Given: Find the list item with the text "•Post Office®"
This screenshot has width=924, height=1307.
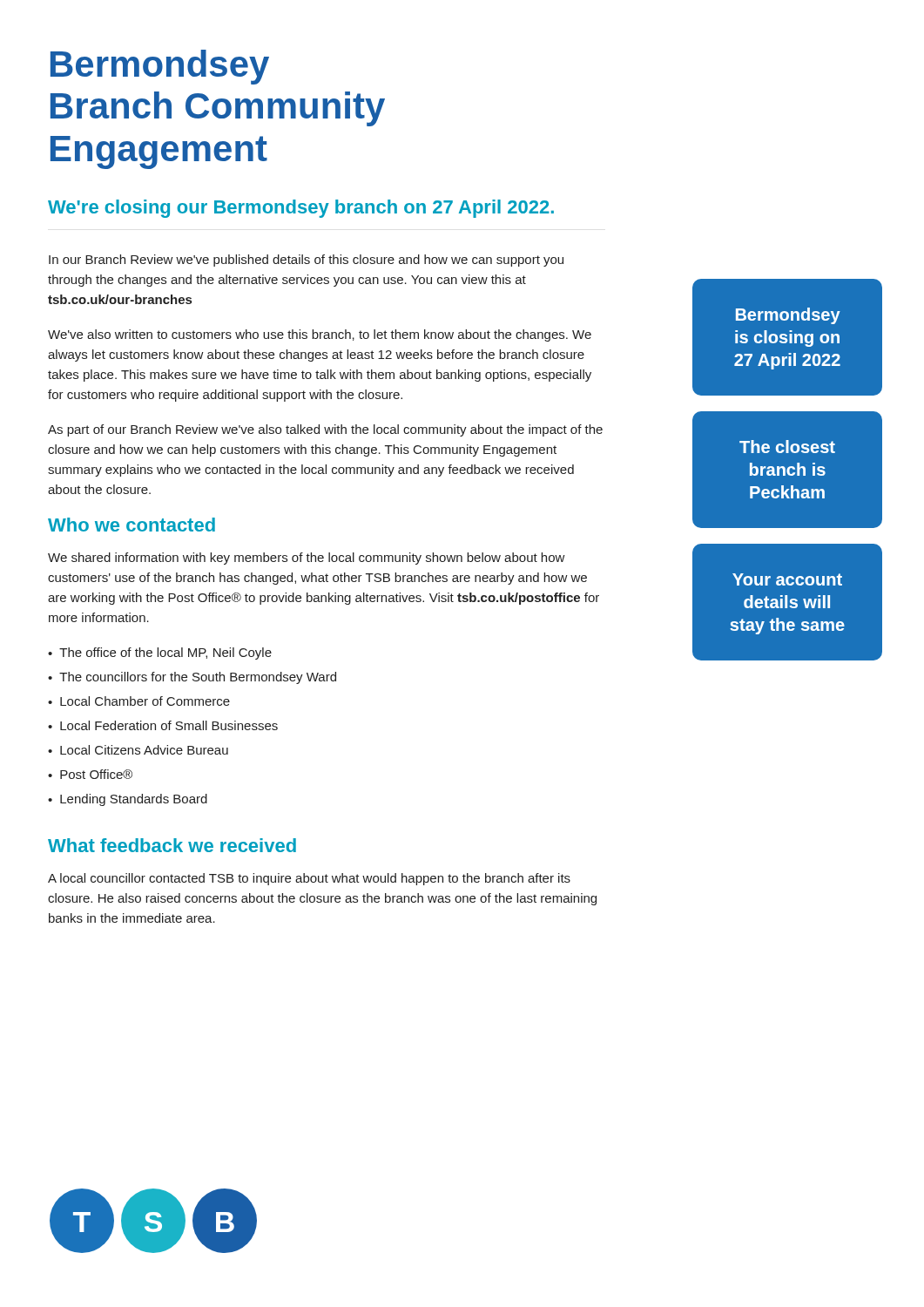Looking at the screenshot, I should [x=90, y=774].
